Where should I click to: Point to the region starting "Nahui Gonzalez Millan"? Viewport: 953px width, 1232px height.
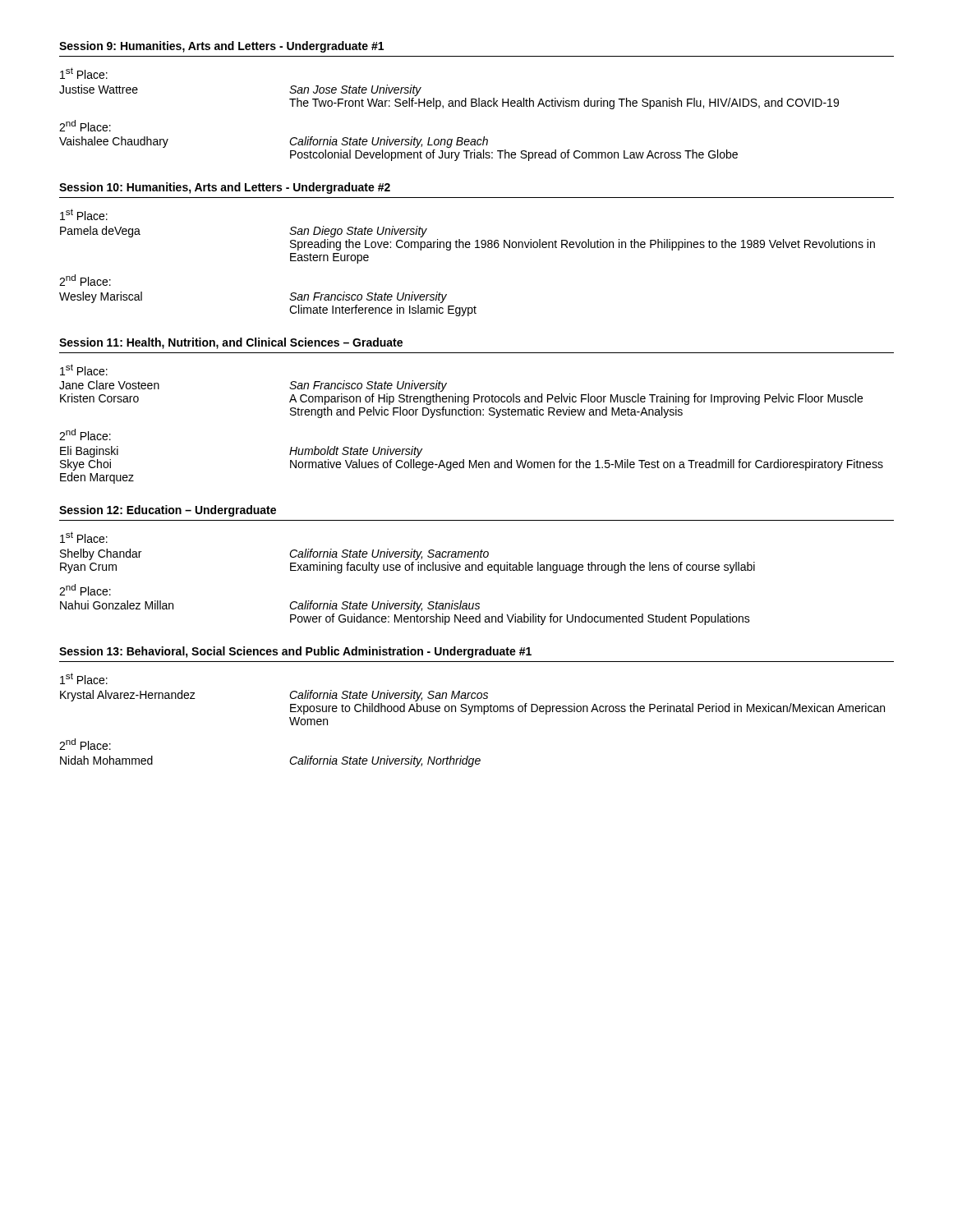coord(117,606)
